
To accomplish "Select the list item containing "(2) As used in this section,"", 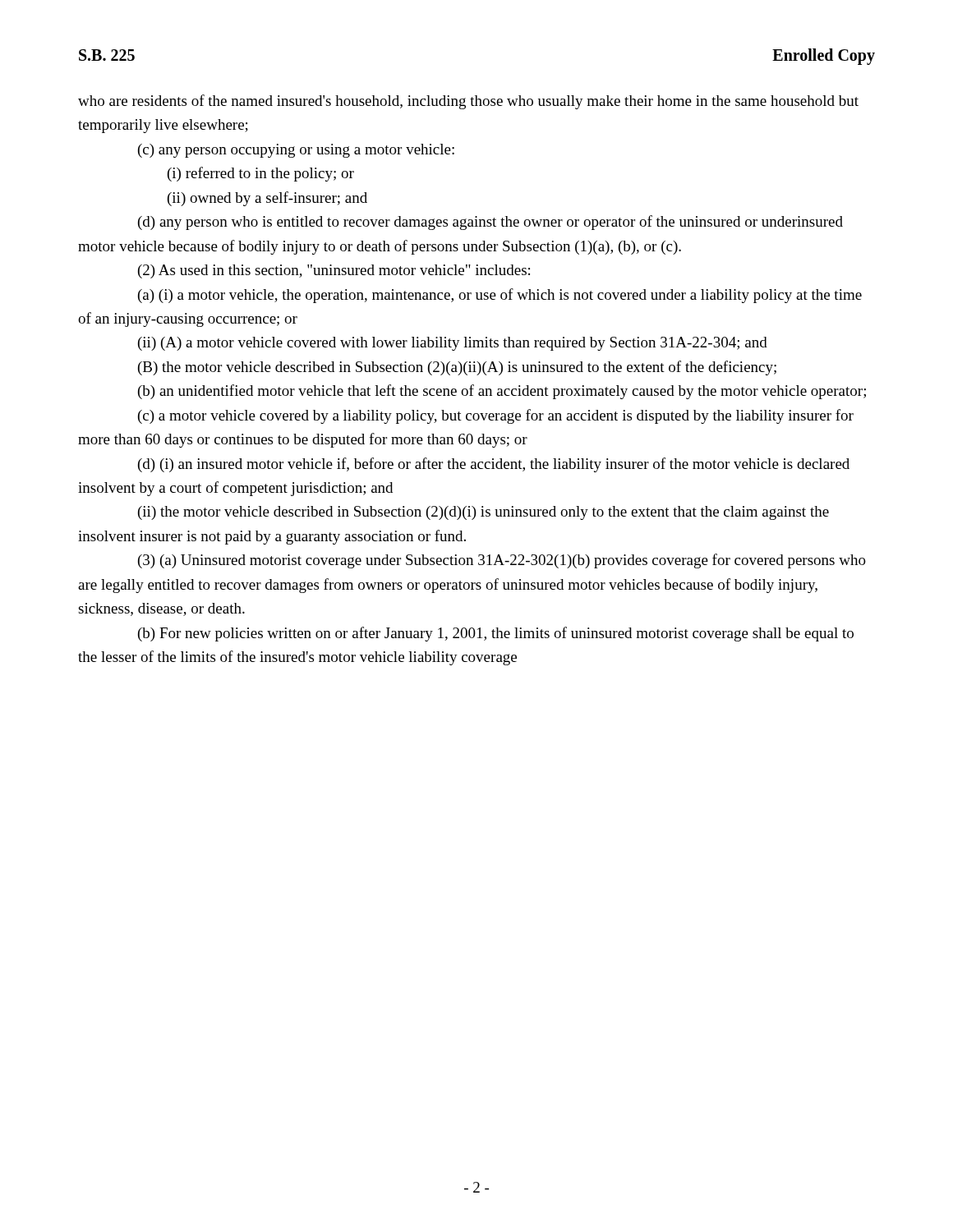I will pos(476,270).
